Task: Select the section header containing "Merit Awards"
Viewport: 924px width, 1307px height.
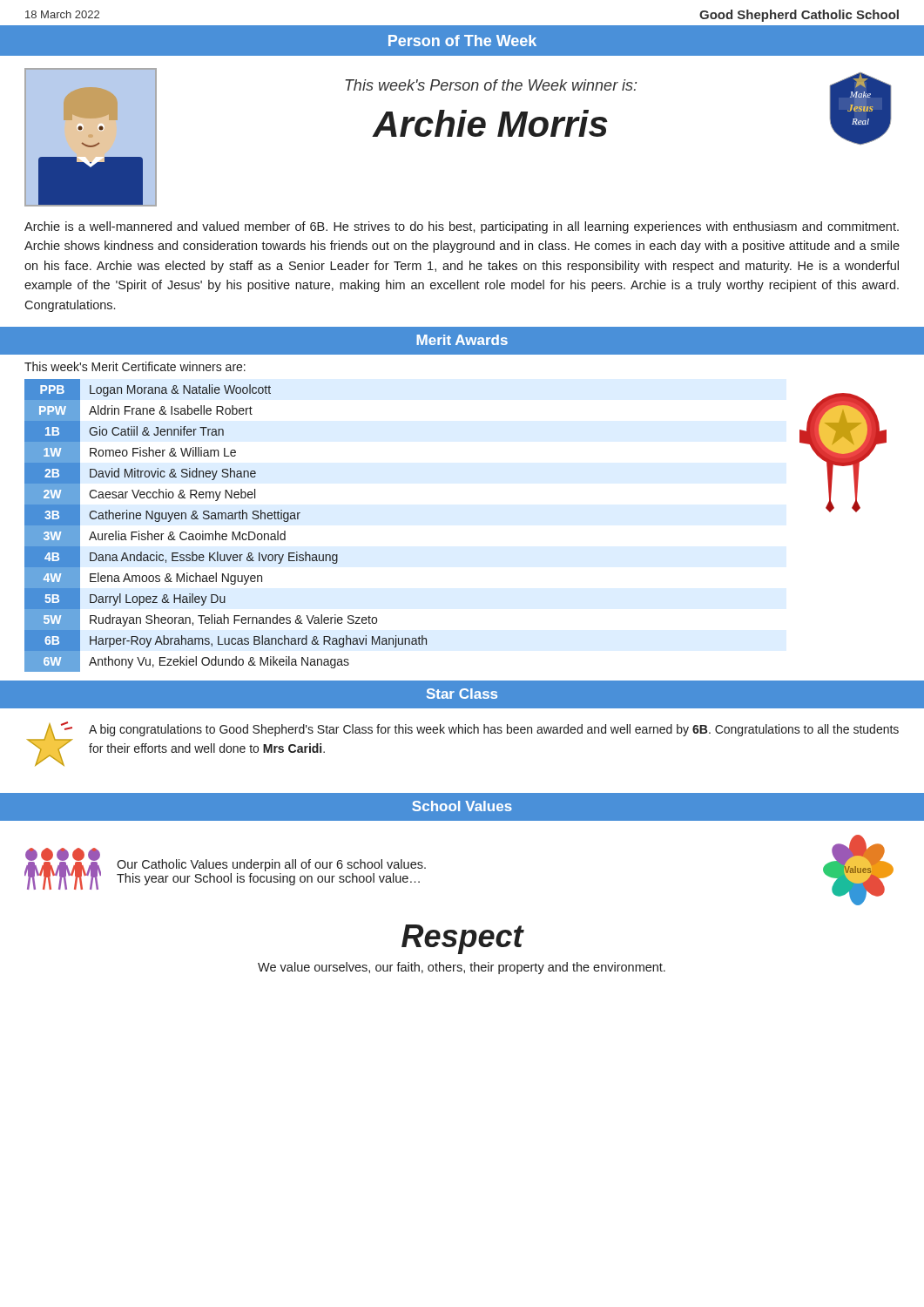Action: click(462, 341)
